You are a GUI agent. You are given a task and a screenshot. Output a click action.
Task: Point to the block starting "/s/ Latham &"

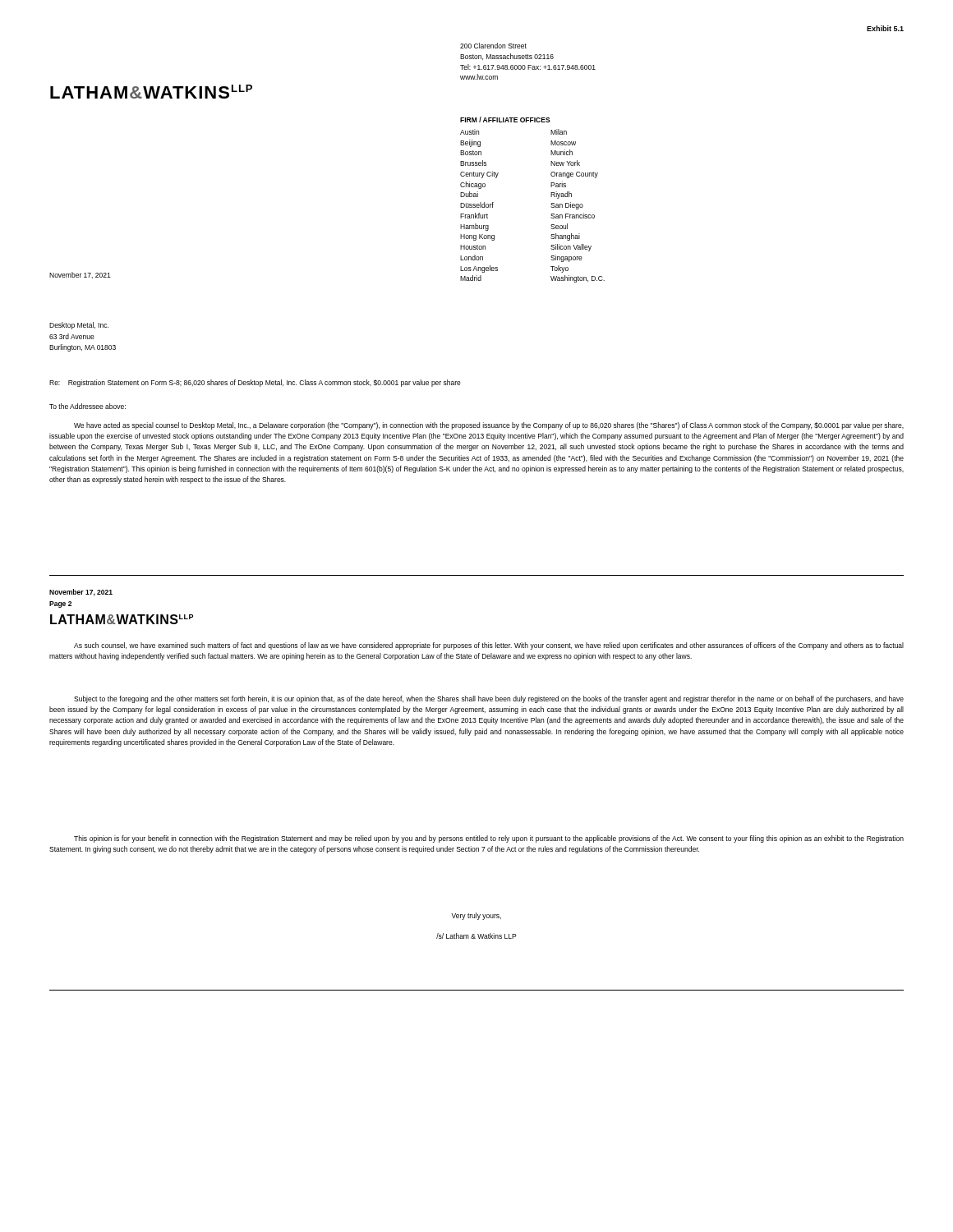pyautogui.click(x=476, y=936)
